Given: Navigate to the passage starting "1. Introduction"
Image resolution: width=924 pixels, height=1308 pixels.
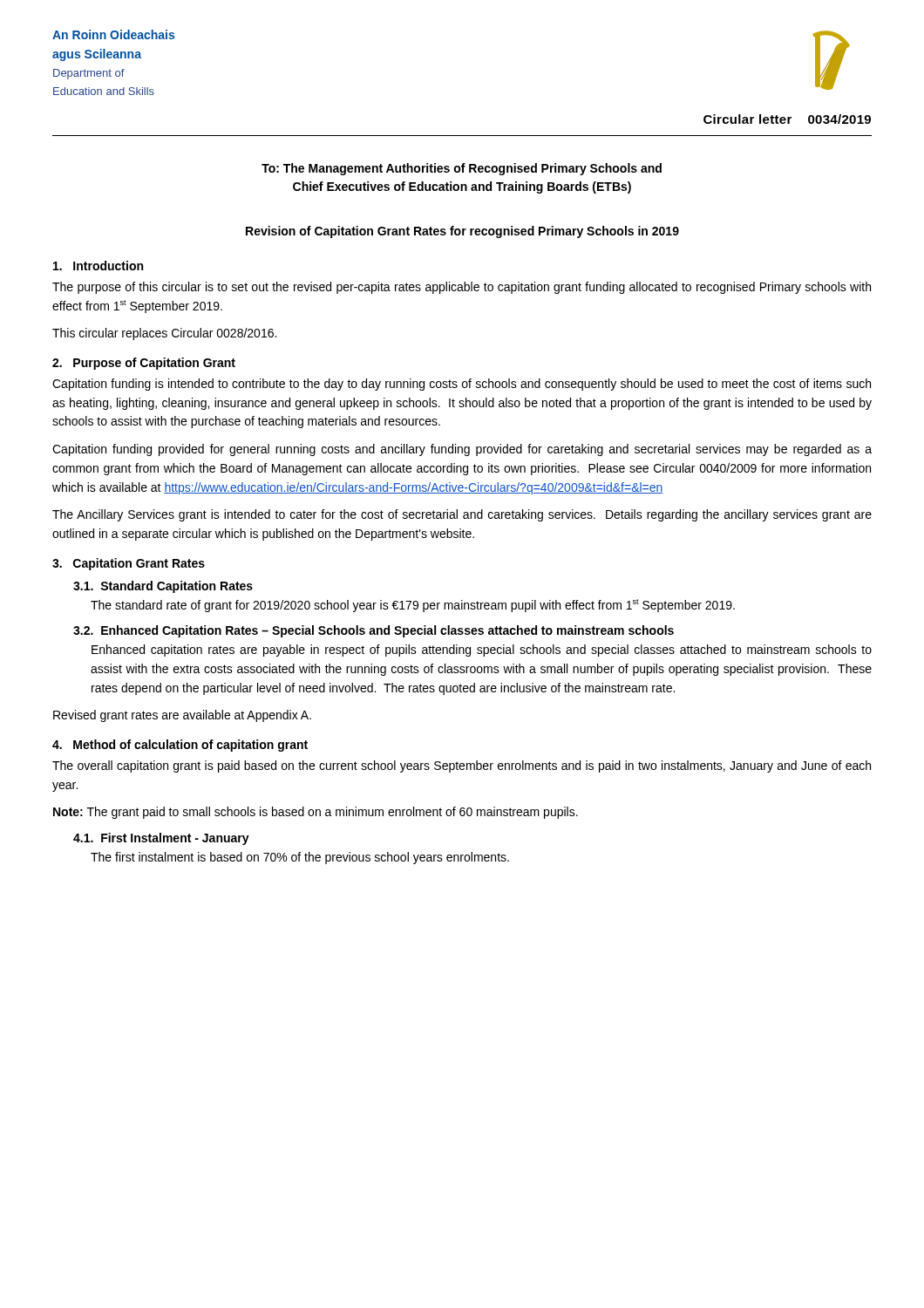Looking at the screenshot, I should tap(98, 266).
